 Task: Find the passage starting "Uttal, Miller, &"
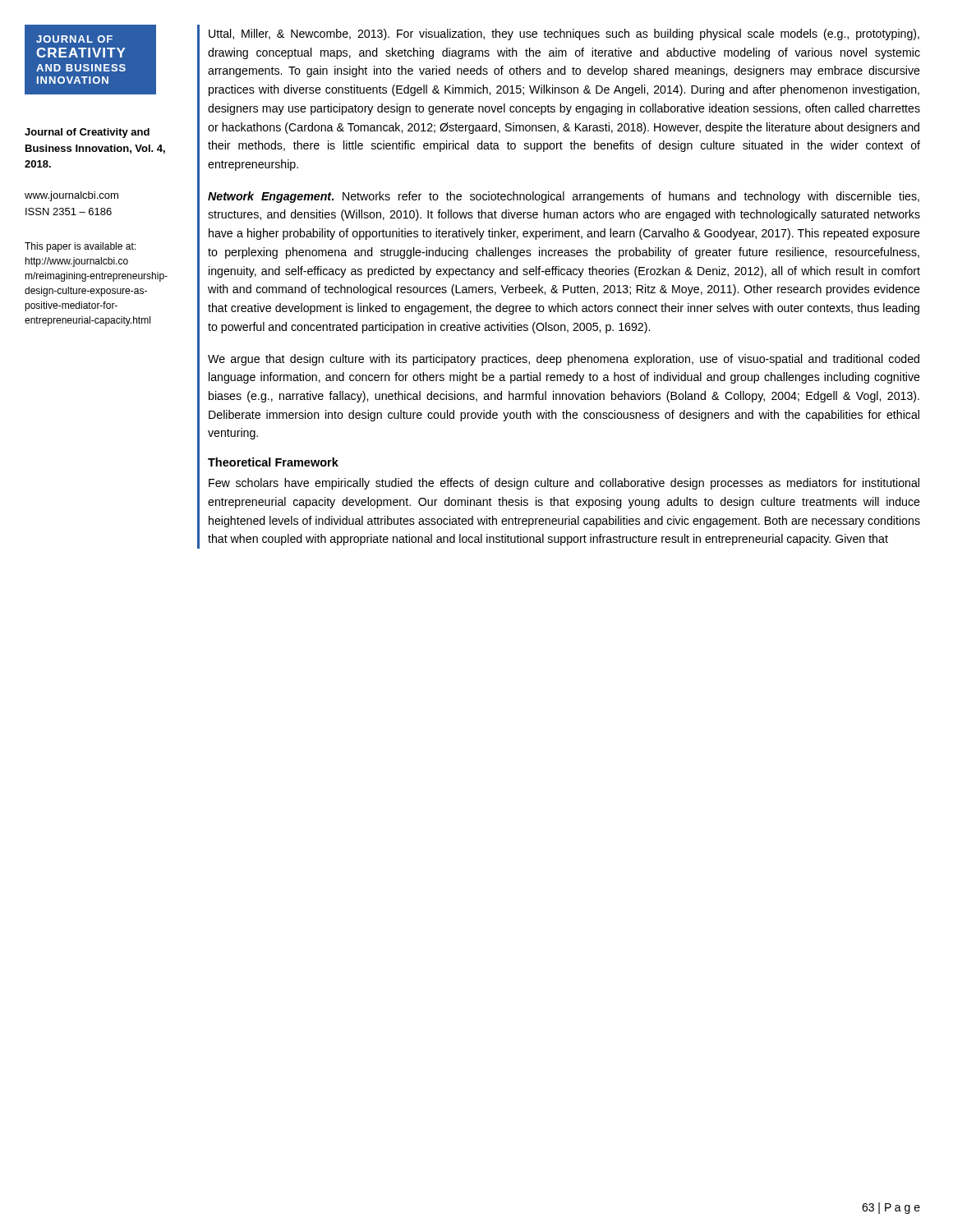click(564, 99)
